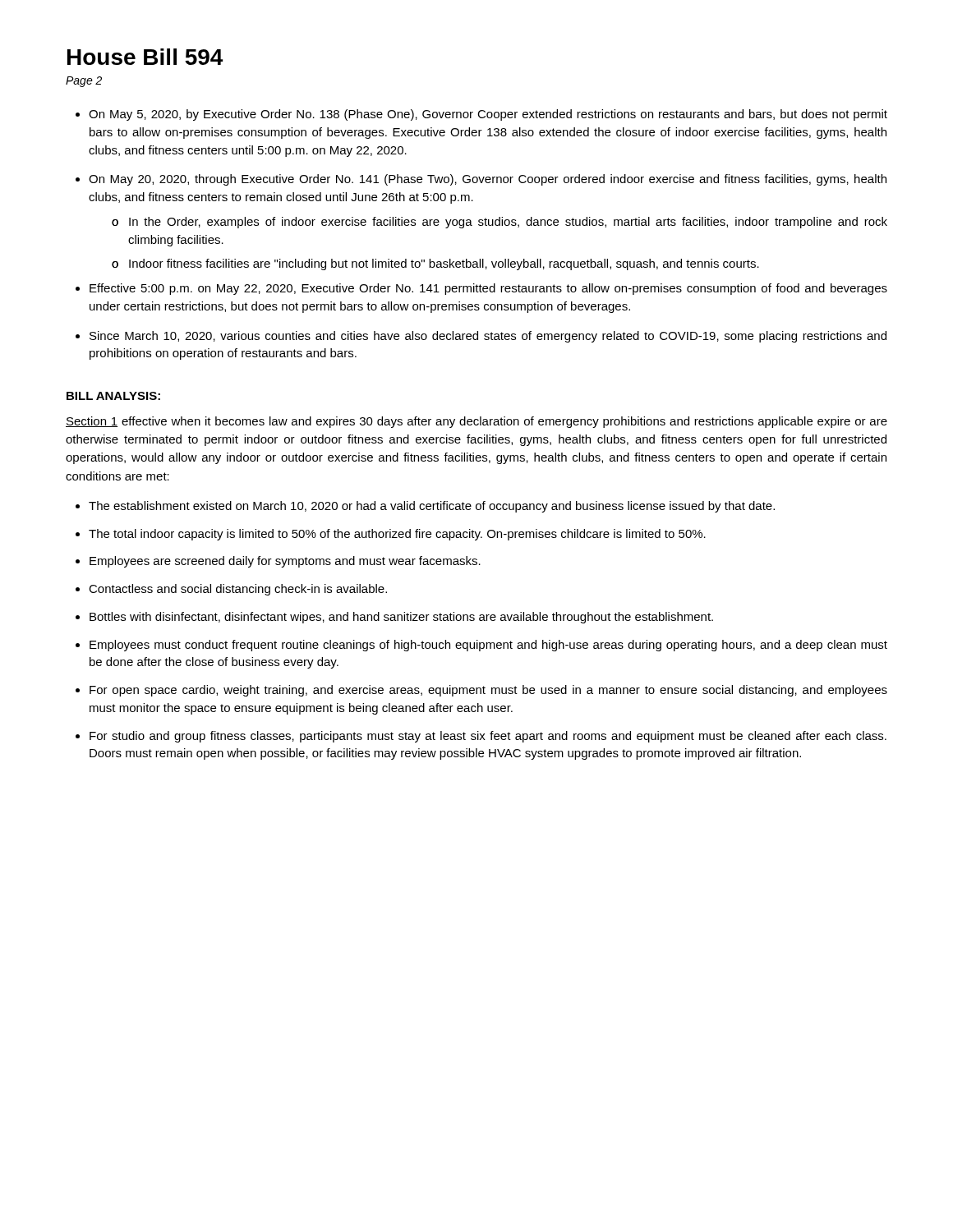Locate the list item containing "Employees are screened"
Viewport: 953px width, 1232px height.
coord(476,561)
